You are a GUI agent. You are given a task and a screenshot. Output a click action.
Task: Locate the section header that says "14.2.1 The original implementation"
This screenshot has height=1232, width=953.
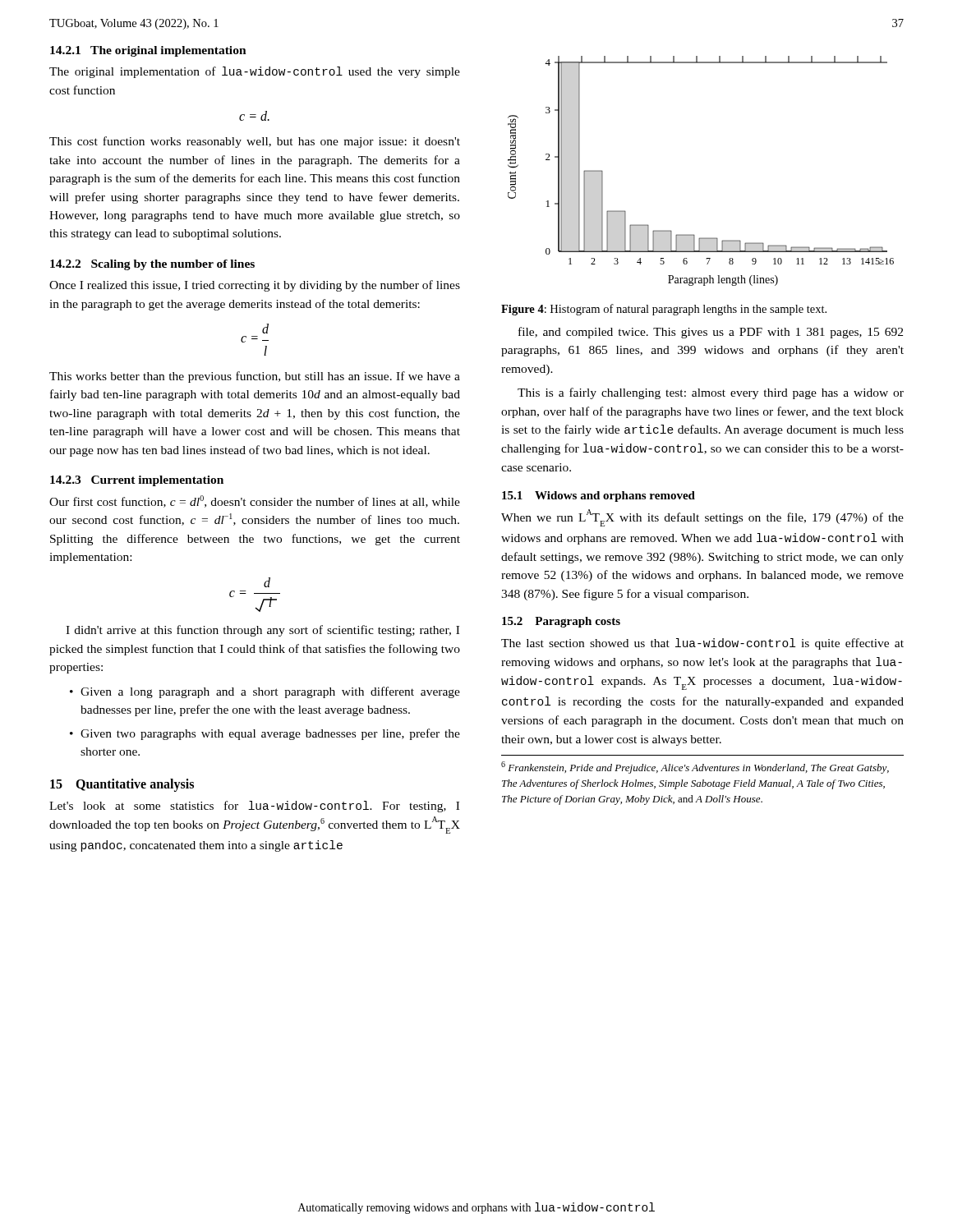tap(148, 50)
